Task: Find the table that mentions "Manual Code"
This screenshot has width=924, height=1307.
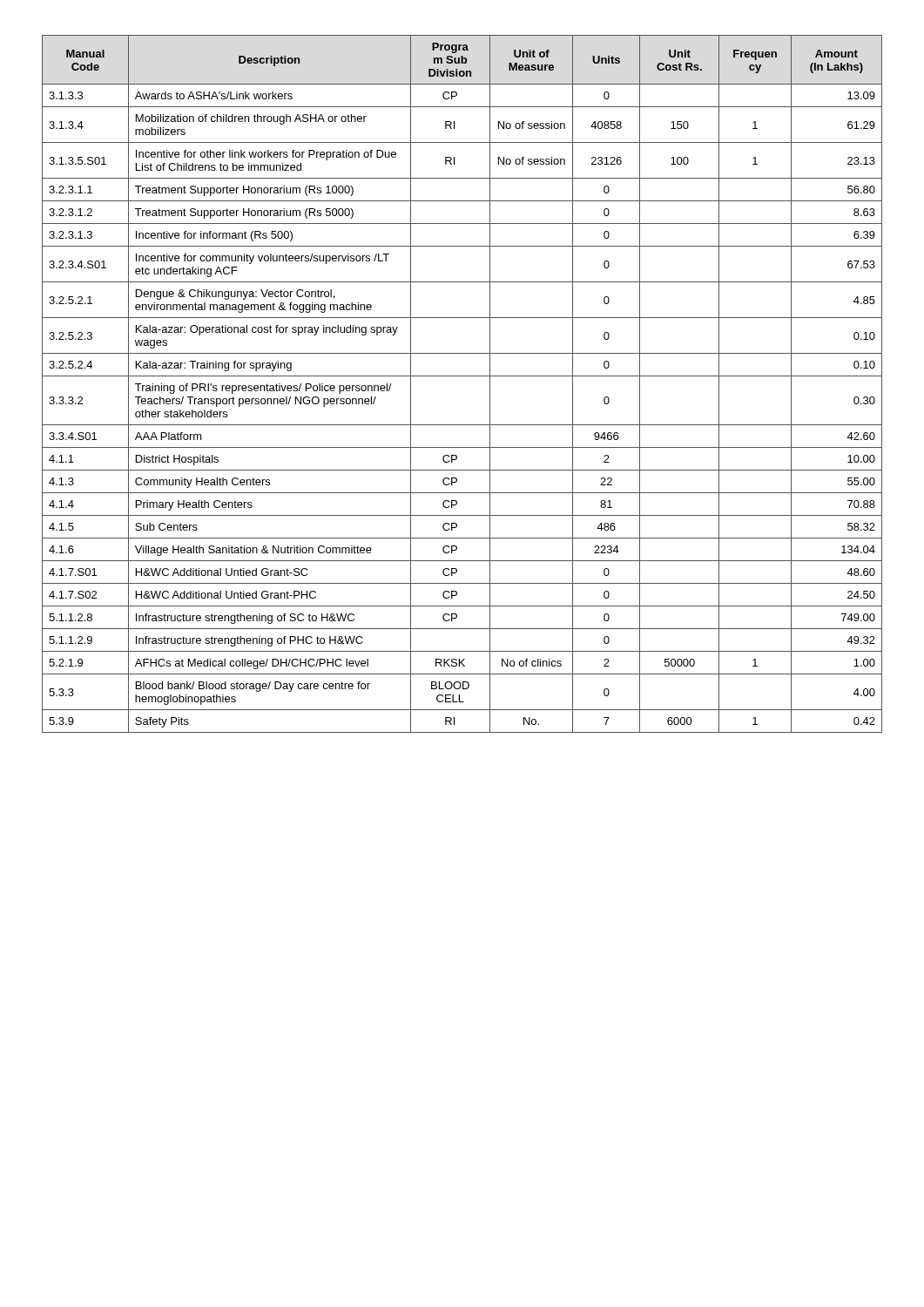Action: [x=462, y=384]
